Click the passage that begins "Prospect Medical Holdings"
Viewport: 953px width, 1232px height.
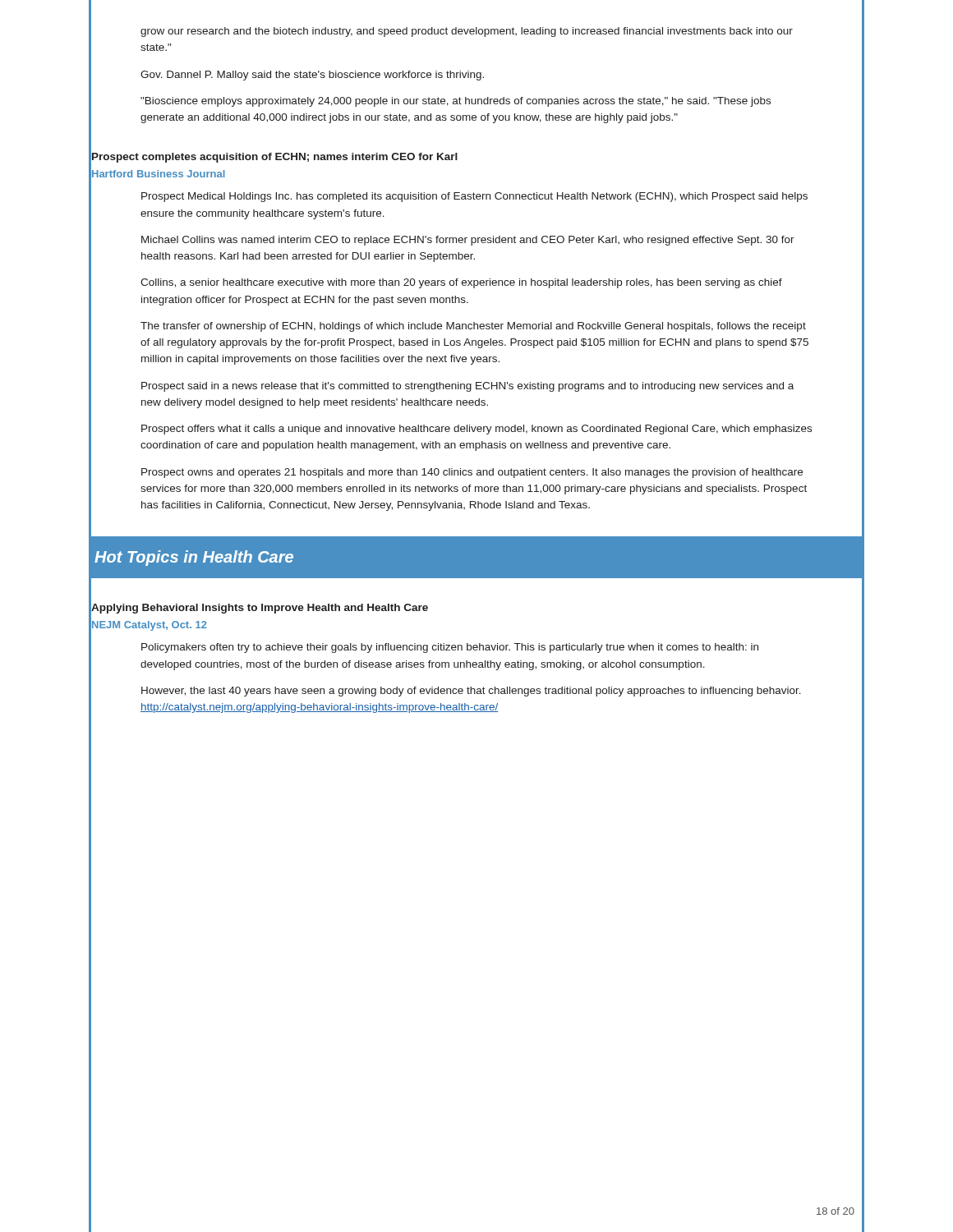coord(476,351)
